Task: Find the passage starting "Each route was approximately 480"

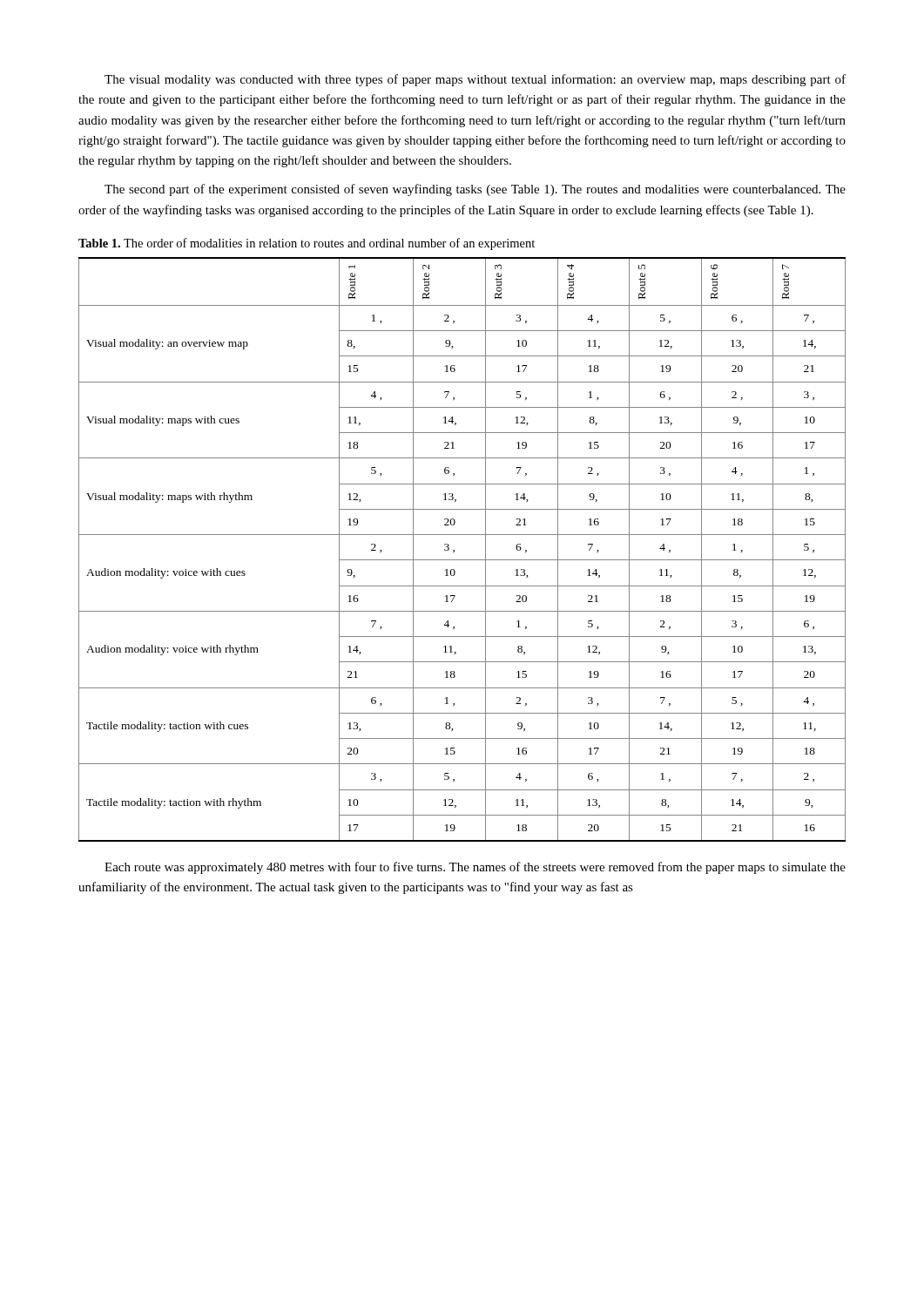Action: click(x=462, y=878)
